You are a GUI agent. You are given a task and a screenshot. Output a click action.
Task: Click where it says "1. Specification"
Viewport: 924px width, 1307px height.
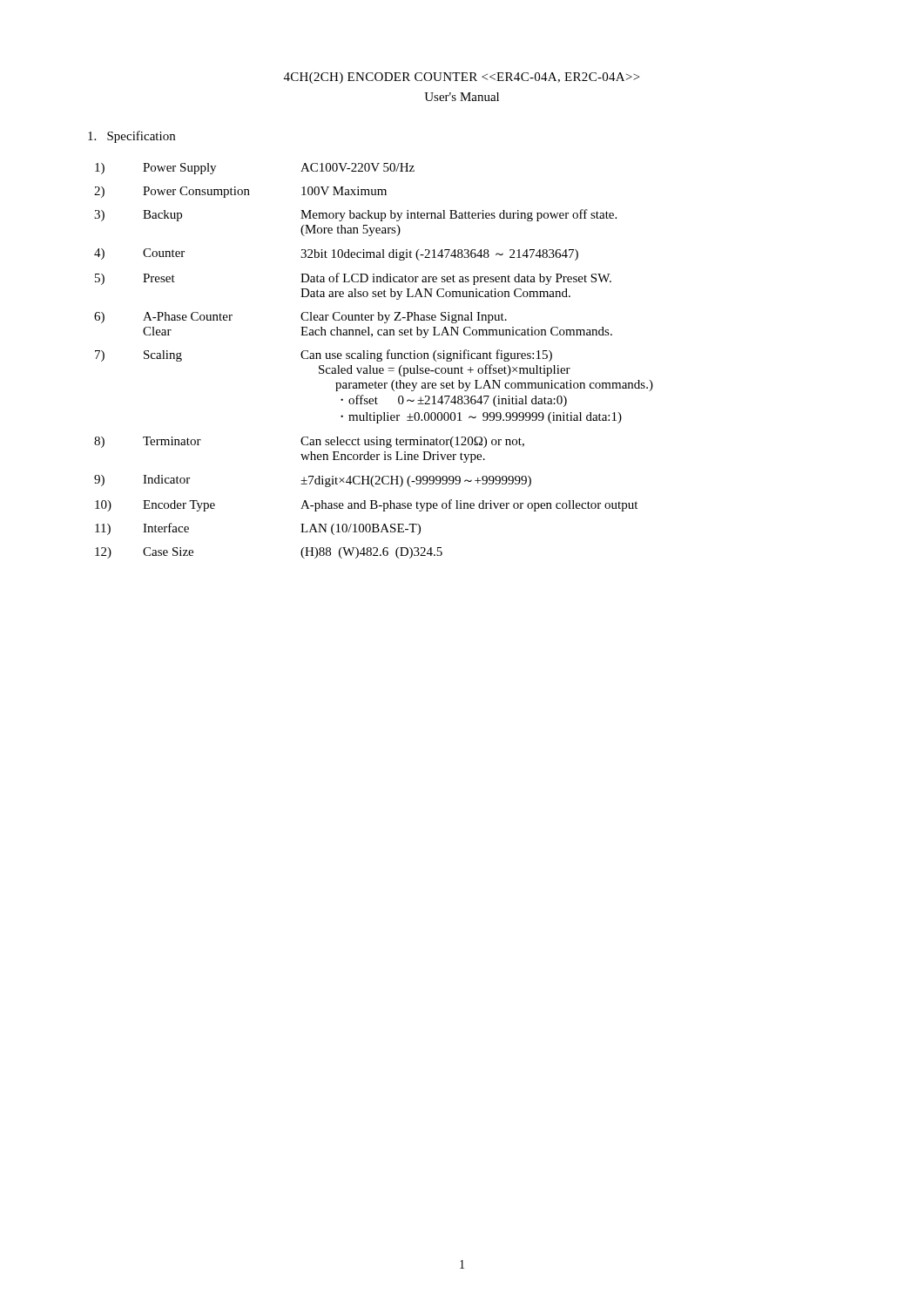131,136
